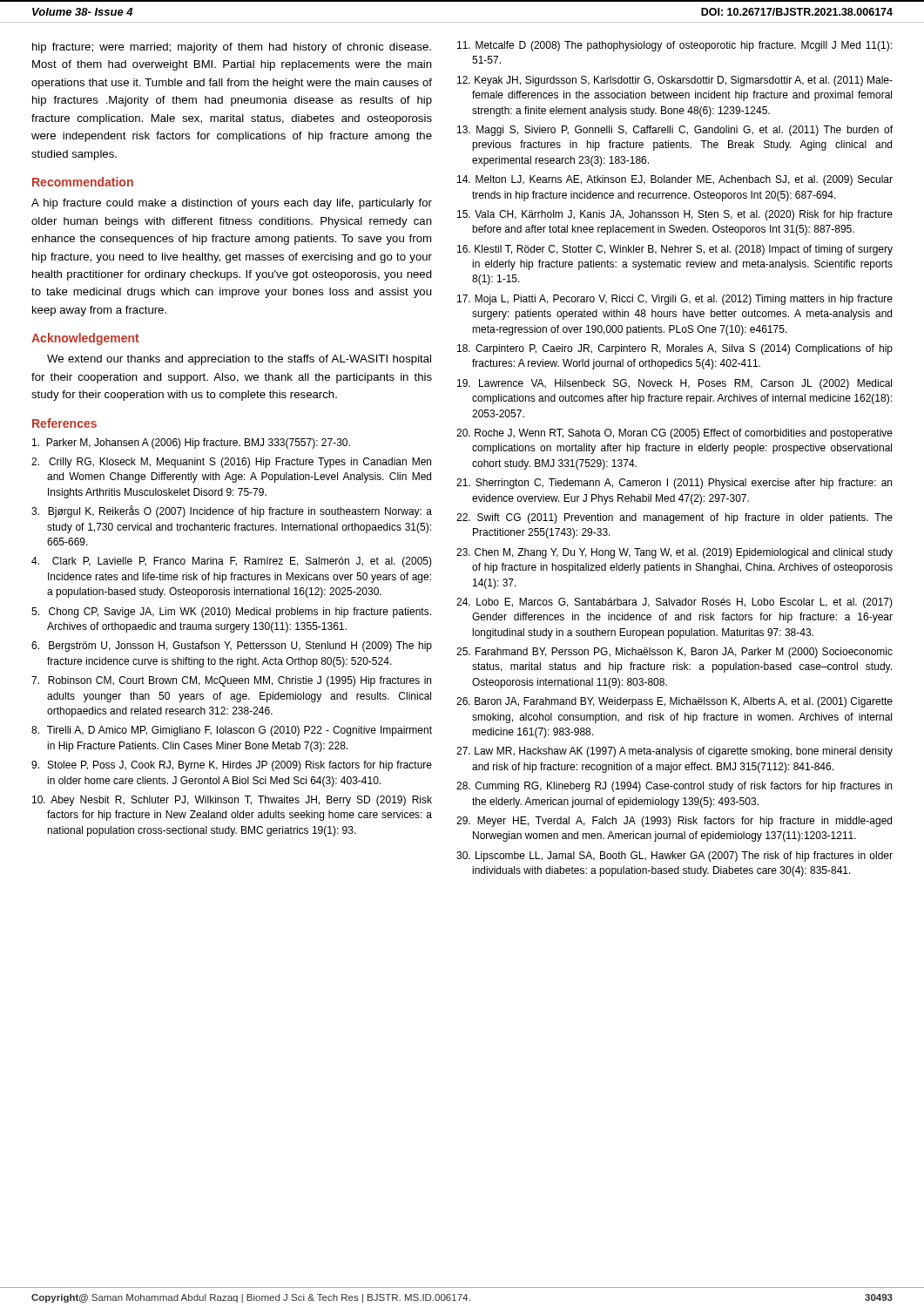Click on the element starting "6. Bergström U, Jonsson H, Gustafson Y, Pettersson"
Screen dimensions: 1307x924
click(232, 654)
